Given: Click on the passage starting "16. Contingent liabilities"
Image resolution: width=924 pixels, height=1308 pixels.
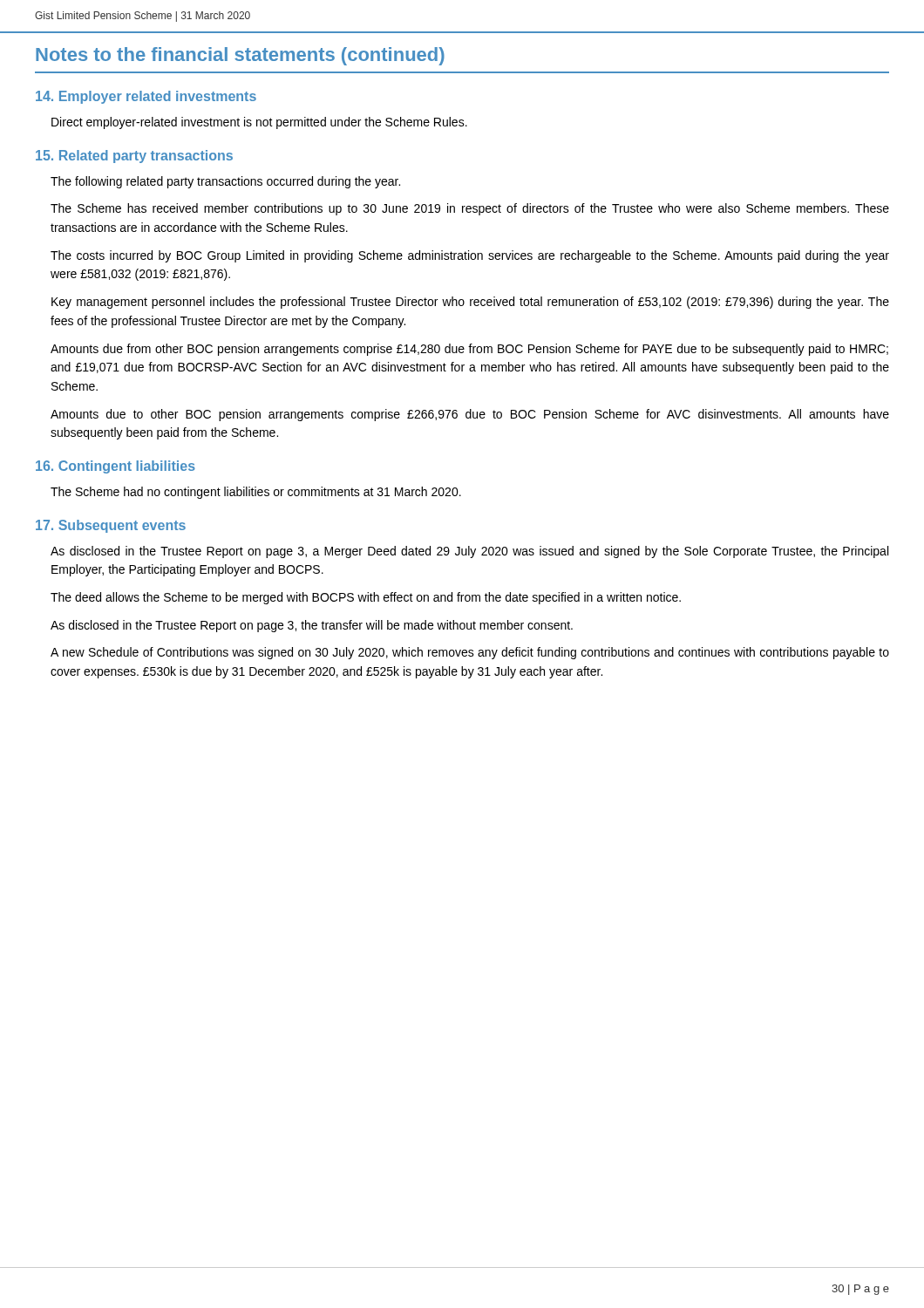Looking at the screenshot, I should tap(115, 466).
